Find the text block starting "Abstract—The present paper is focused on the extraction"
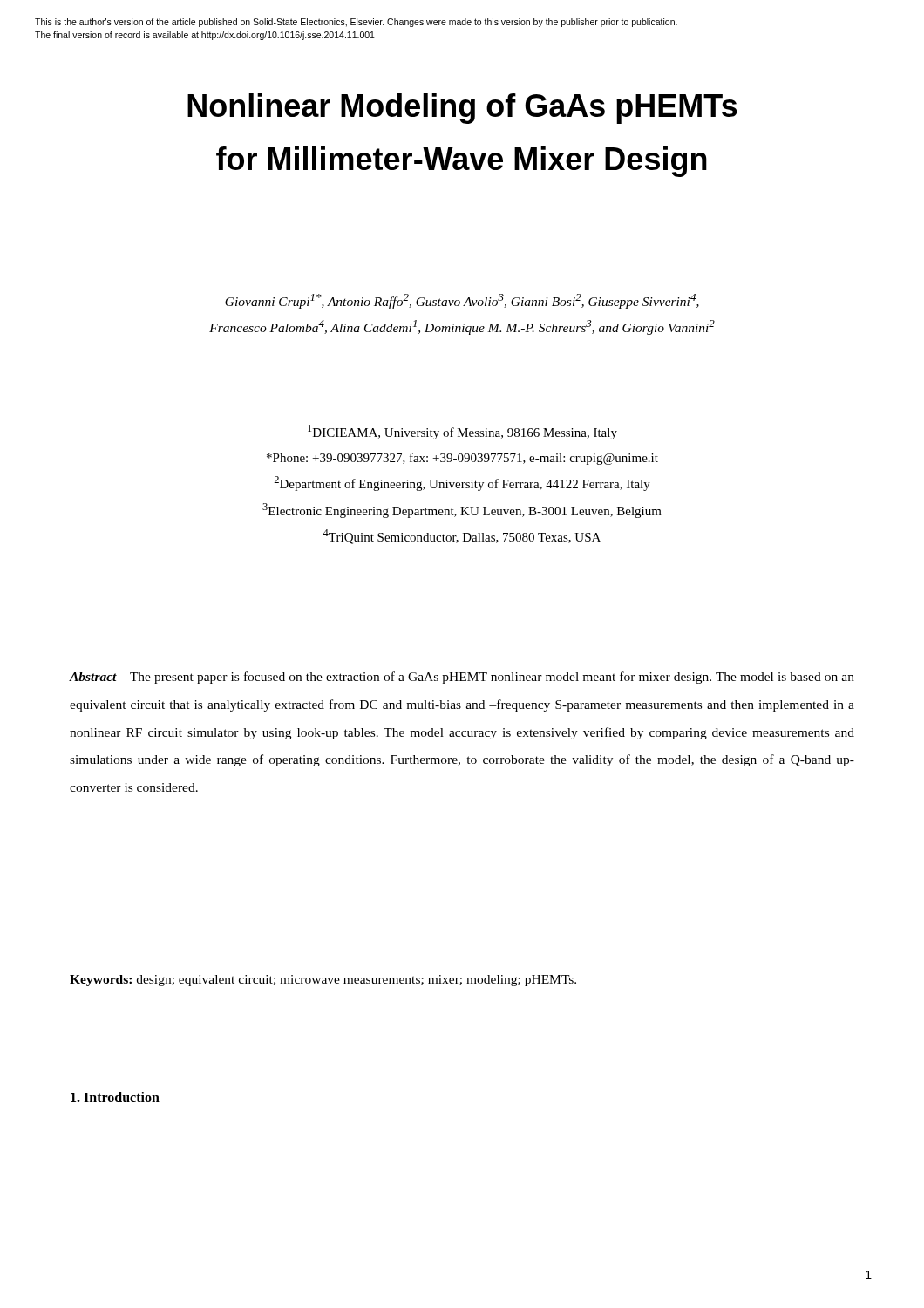Image resolution: width=924 pixels, height=1308 pixels. point(462,732)
